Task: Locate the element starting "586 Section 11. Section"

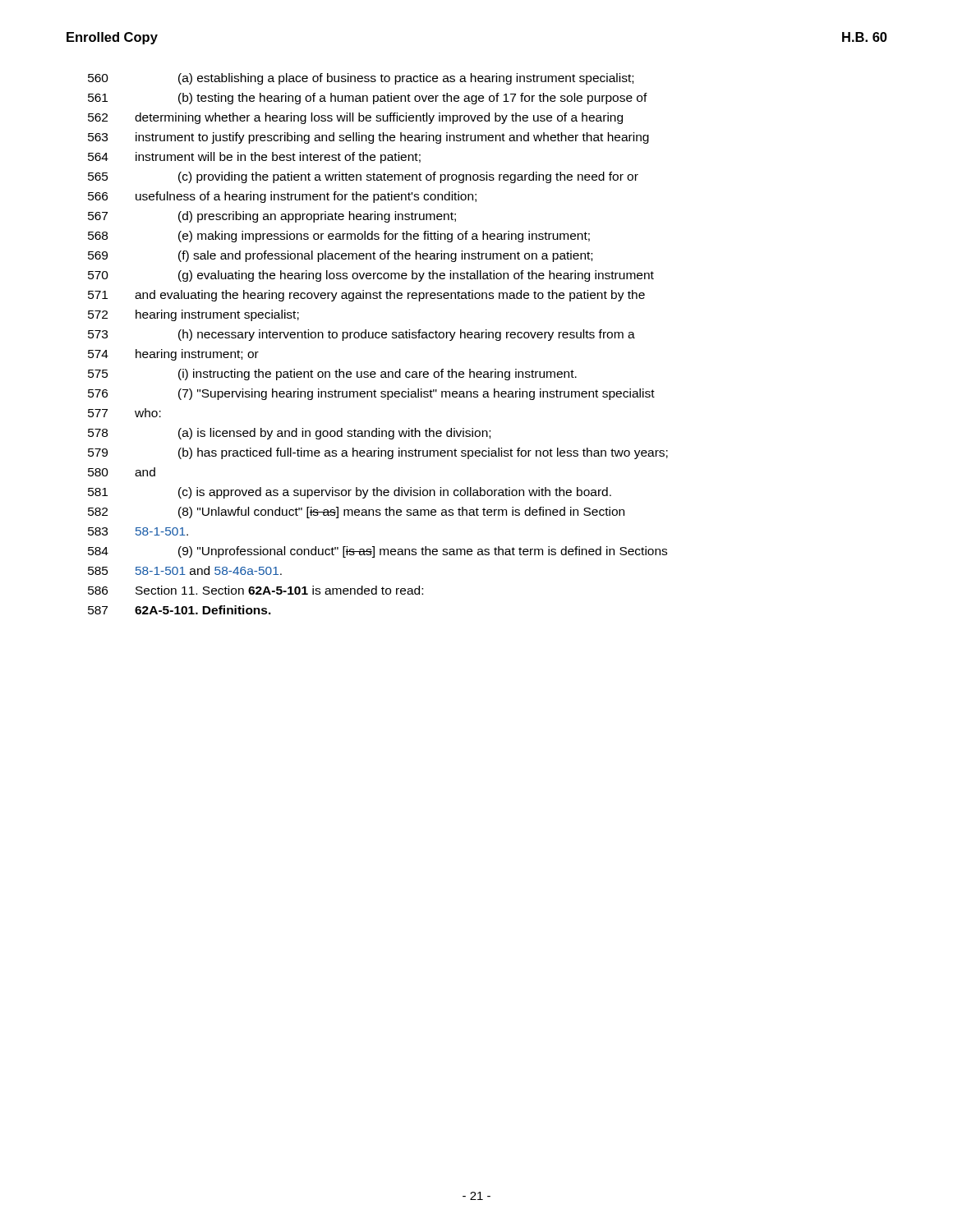Action: [256, 590]
